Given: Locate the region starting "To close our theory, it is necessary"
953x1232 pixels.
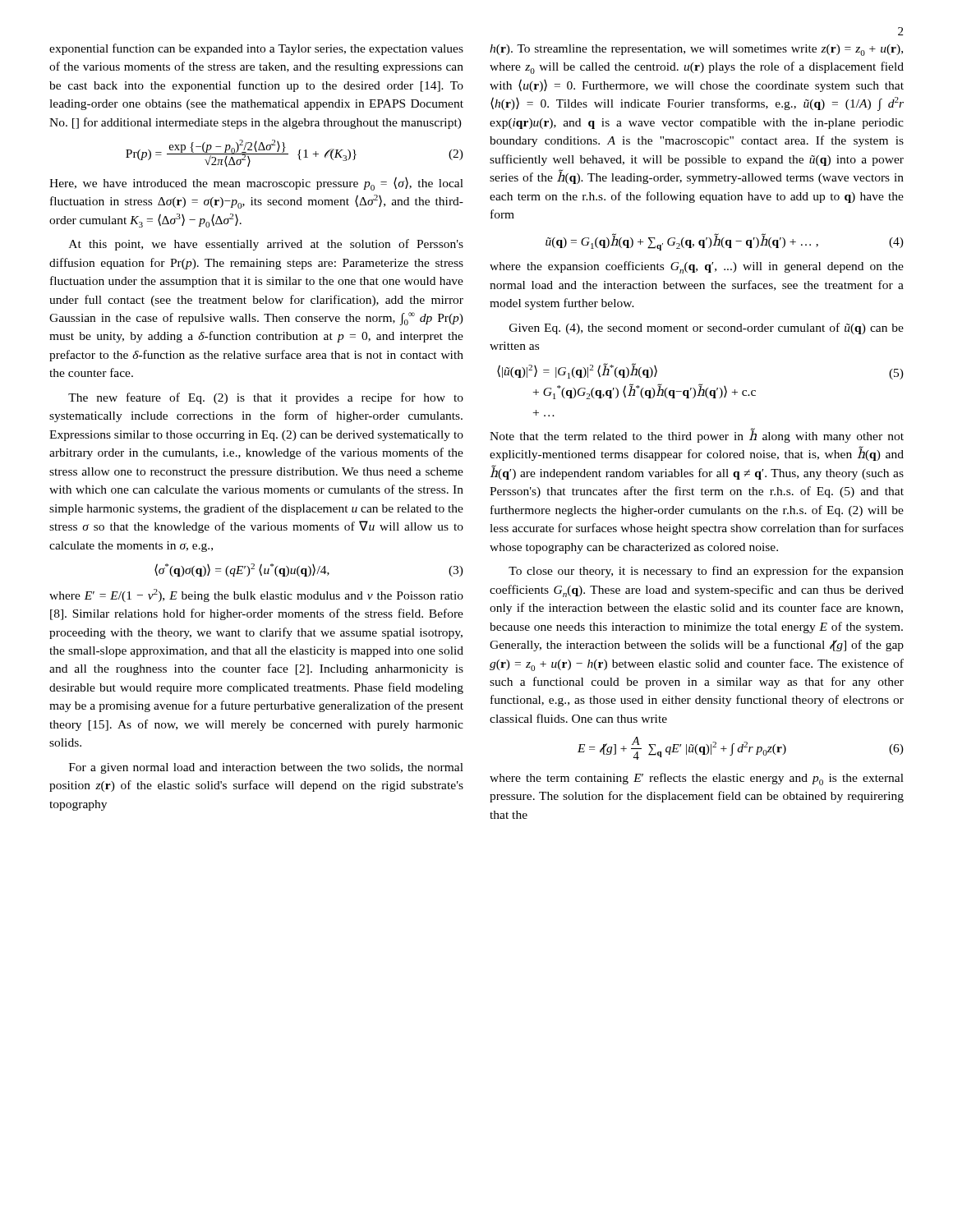Looking at the screenshot, I should point(697,645).
